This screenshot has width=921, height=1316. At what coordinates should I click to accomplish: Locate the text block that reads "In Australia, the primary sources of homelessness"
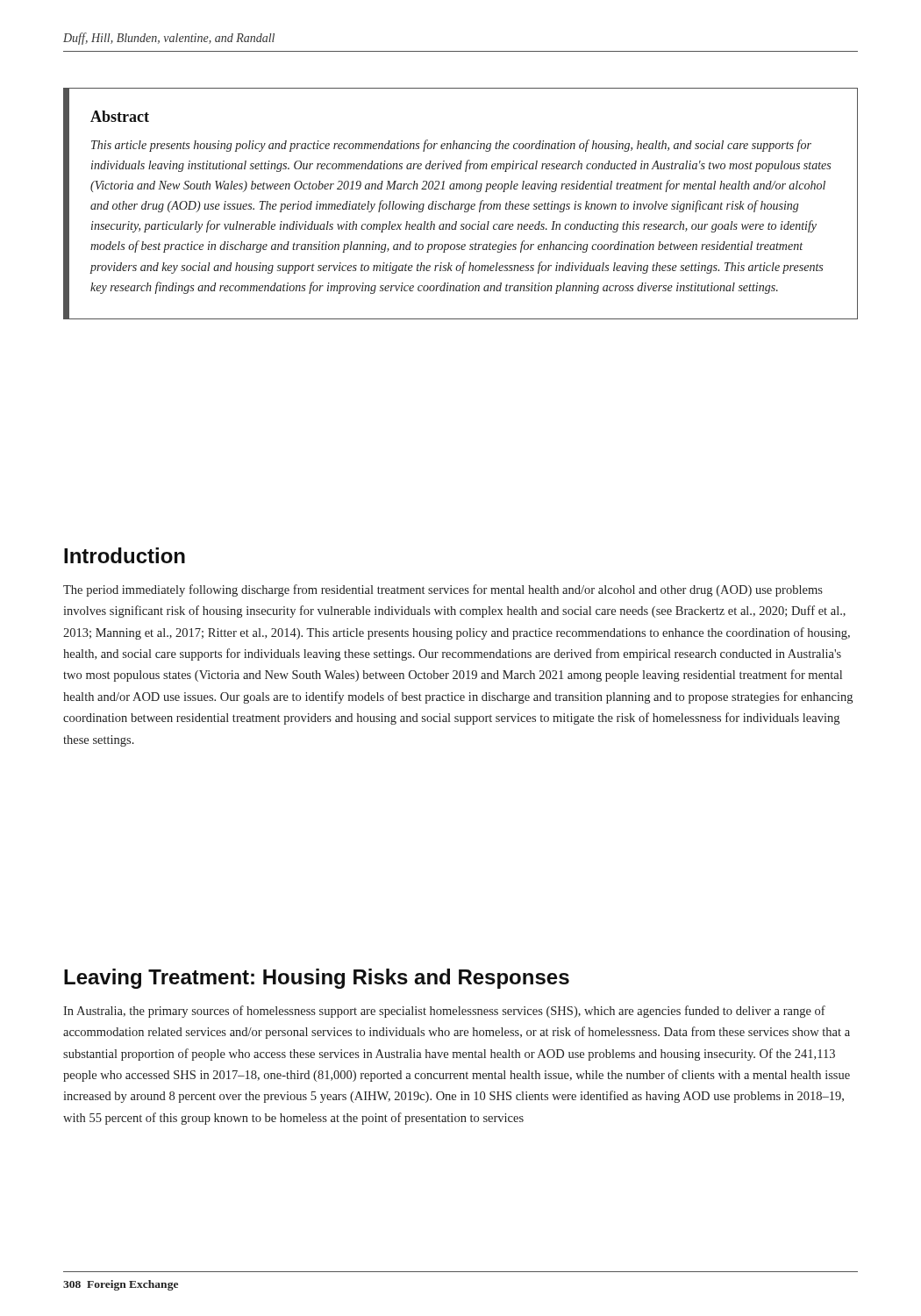457,1064
